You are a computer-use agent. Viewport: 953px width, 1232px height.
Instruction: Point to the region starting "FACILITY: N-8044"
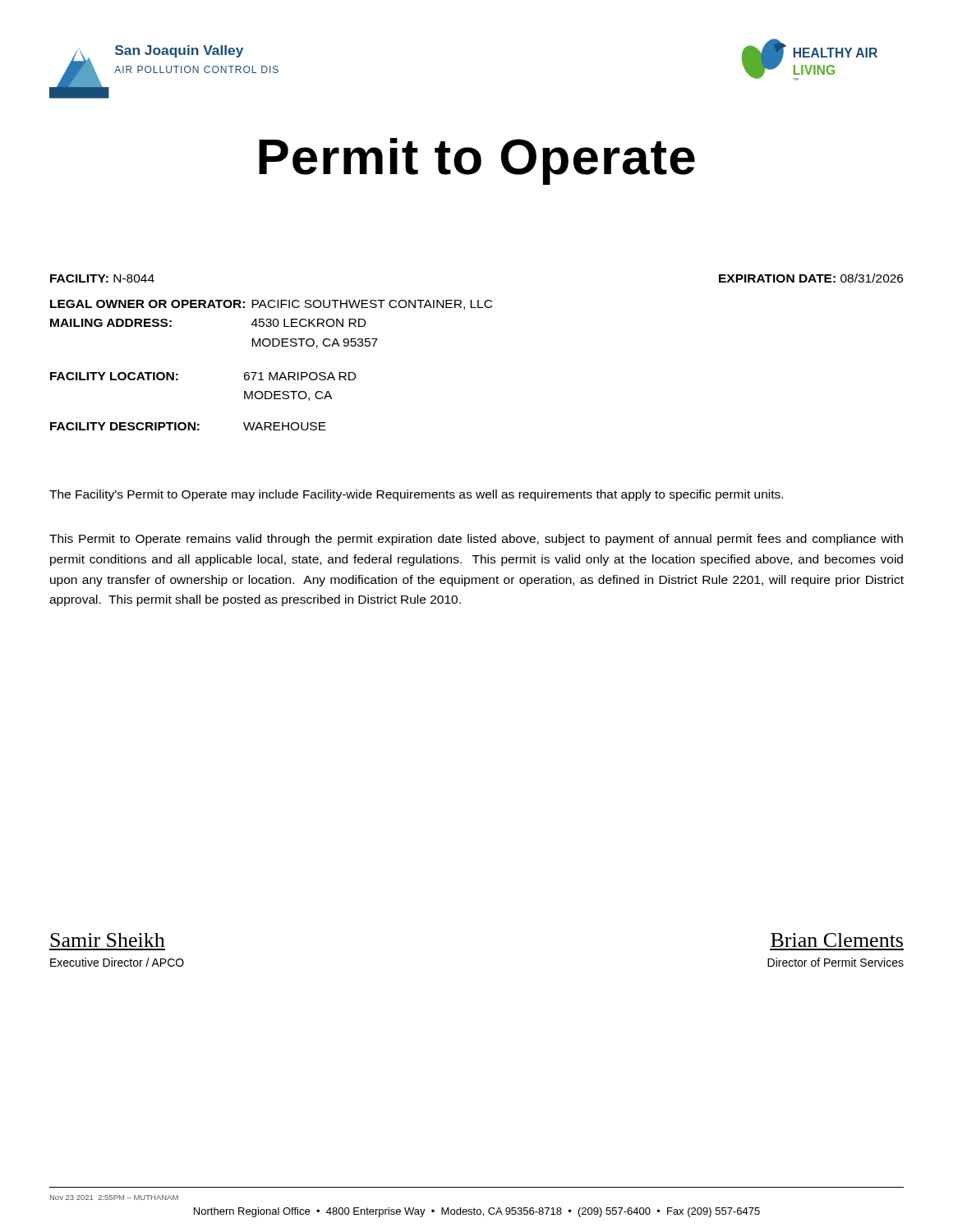tap(102, 278)
